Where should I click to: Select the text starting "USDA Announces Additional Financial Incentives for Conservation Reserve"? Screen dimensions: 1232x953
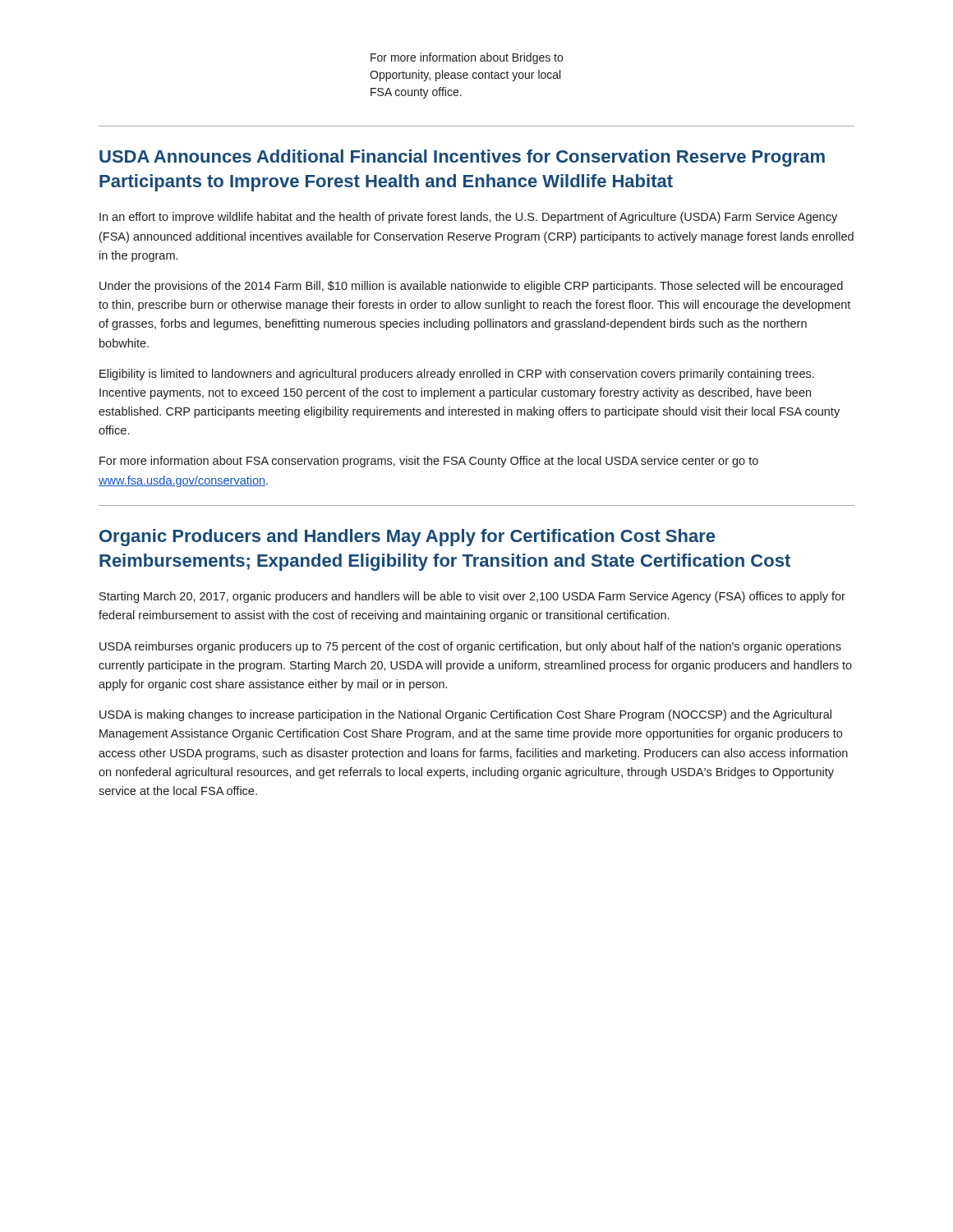click(x=462, y=169)
